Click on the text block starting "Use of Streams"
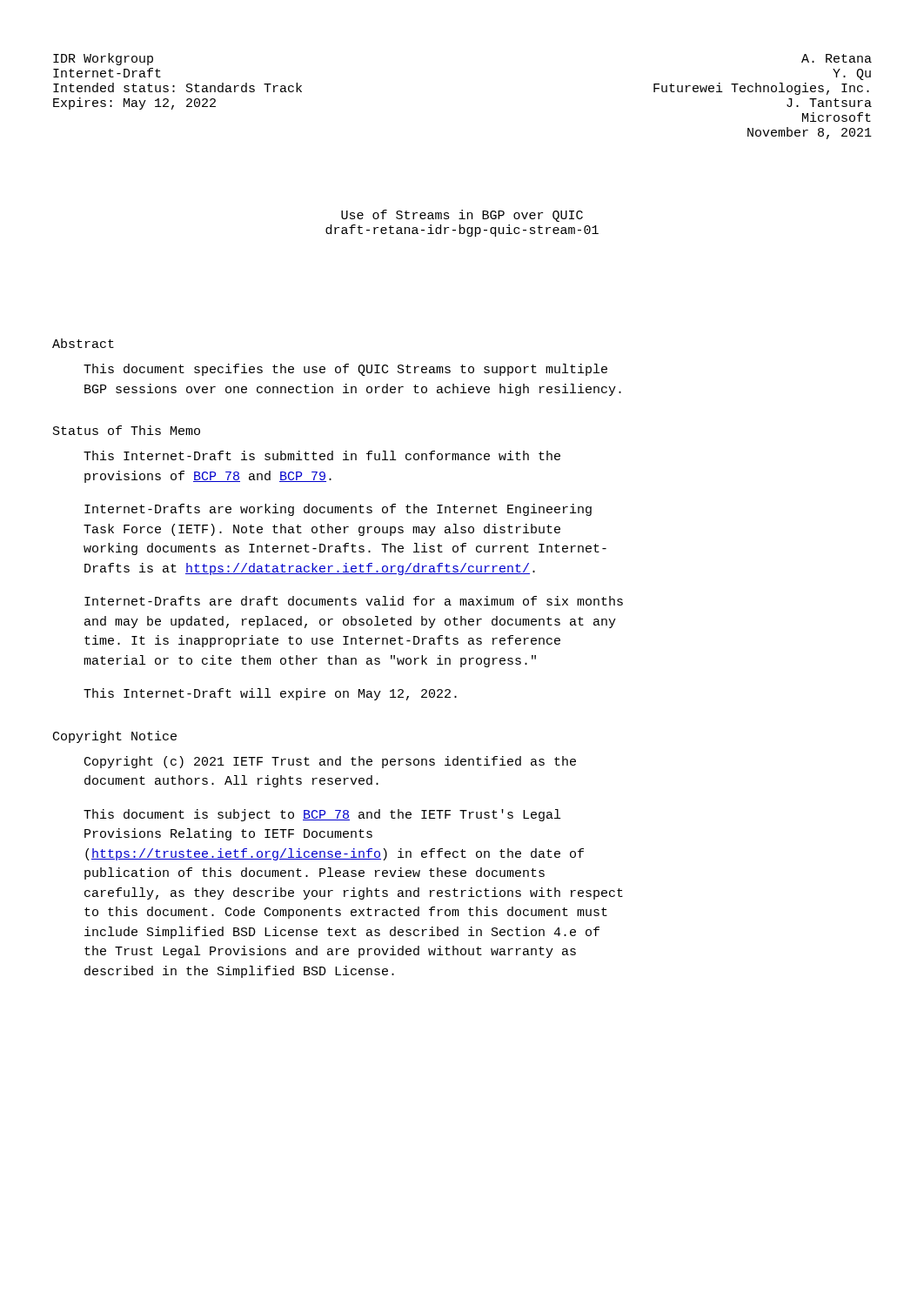 [x=462, y=224]
